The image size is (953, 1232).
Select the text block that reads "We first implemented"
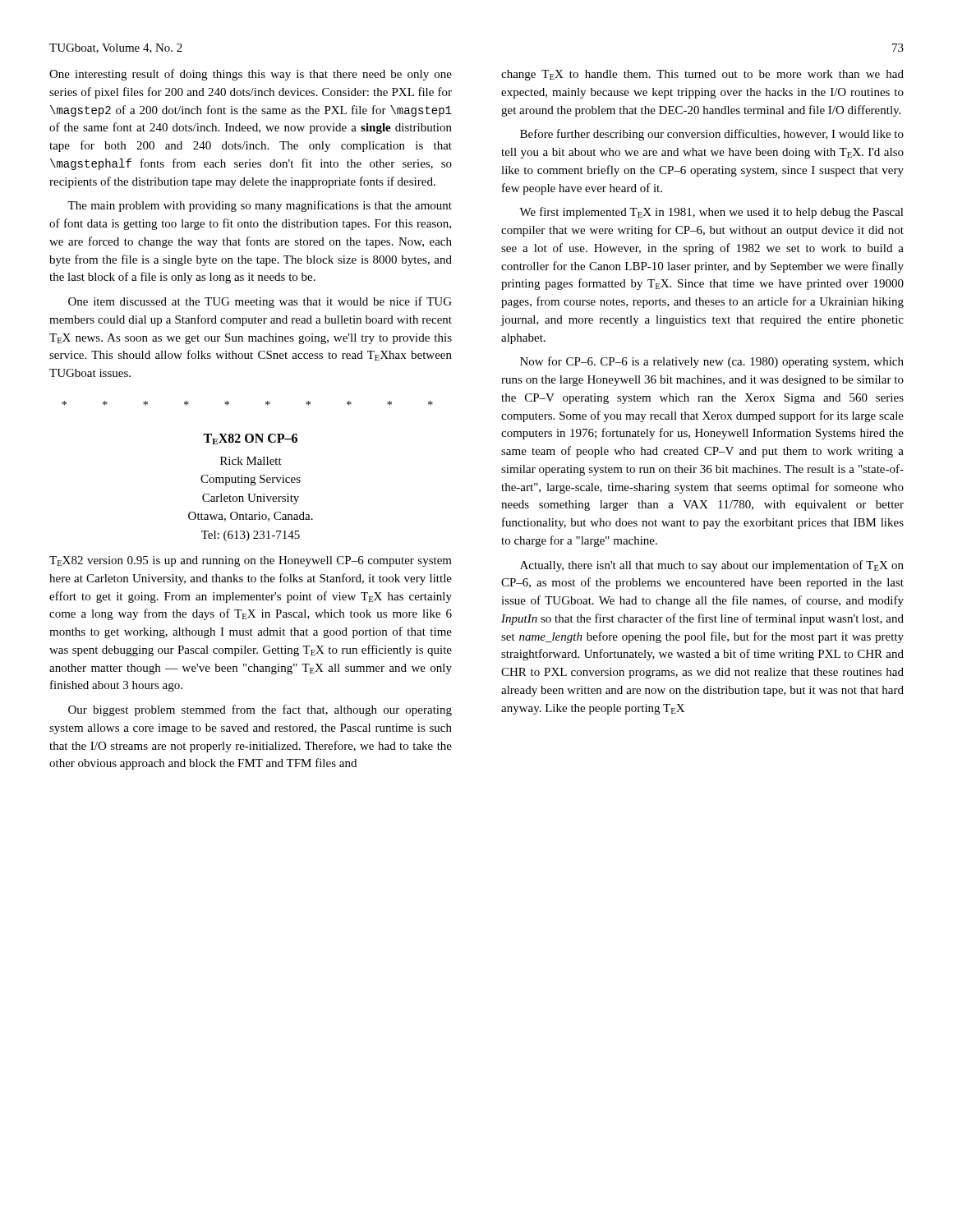(x=702, y=275)
